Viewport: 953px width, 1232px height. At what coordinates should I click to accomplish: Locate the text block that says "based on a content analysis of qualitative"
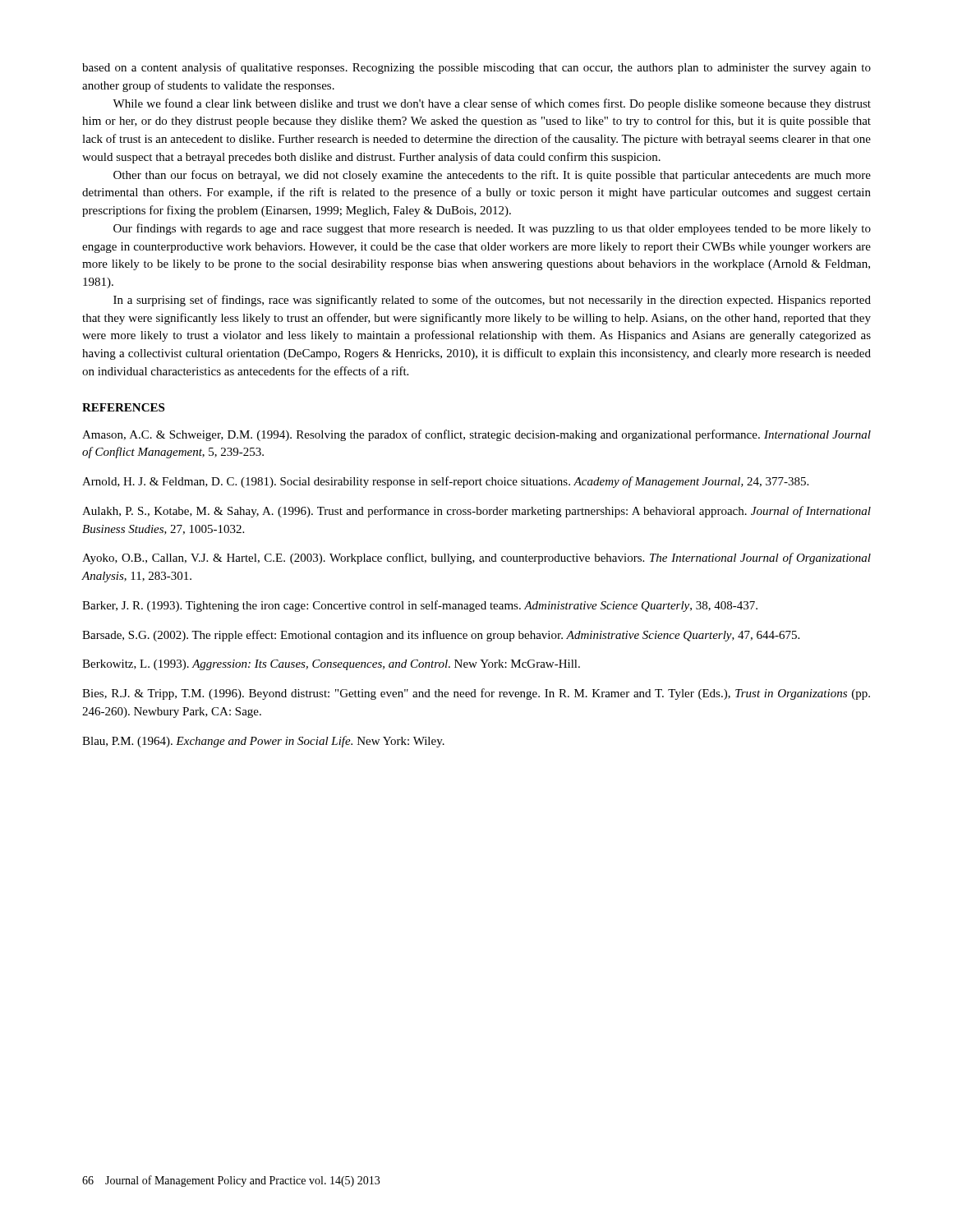coord(476,220)
